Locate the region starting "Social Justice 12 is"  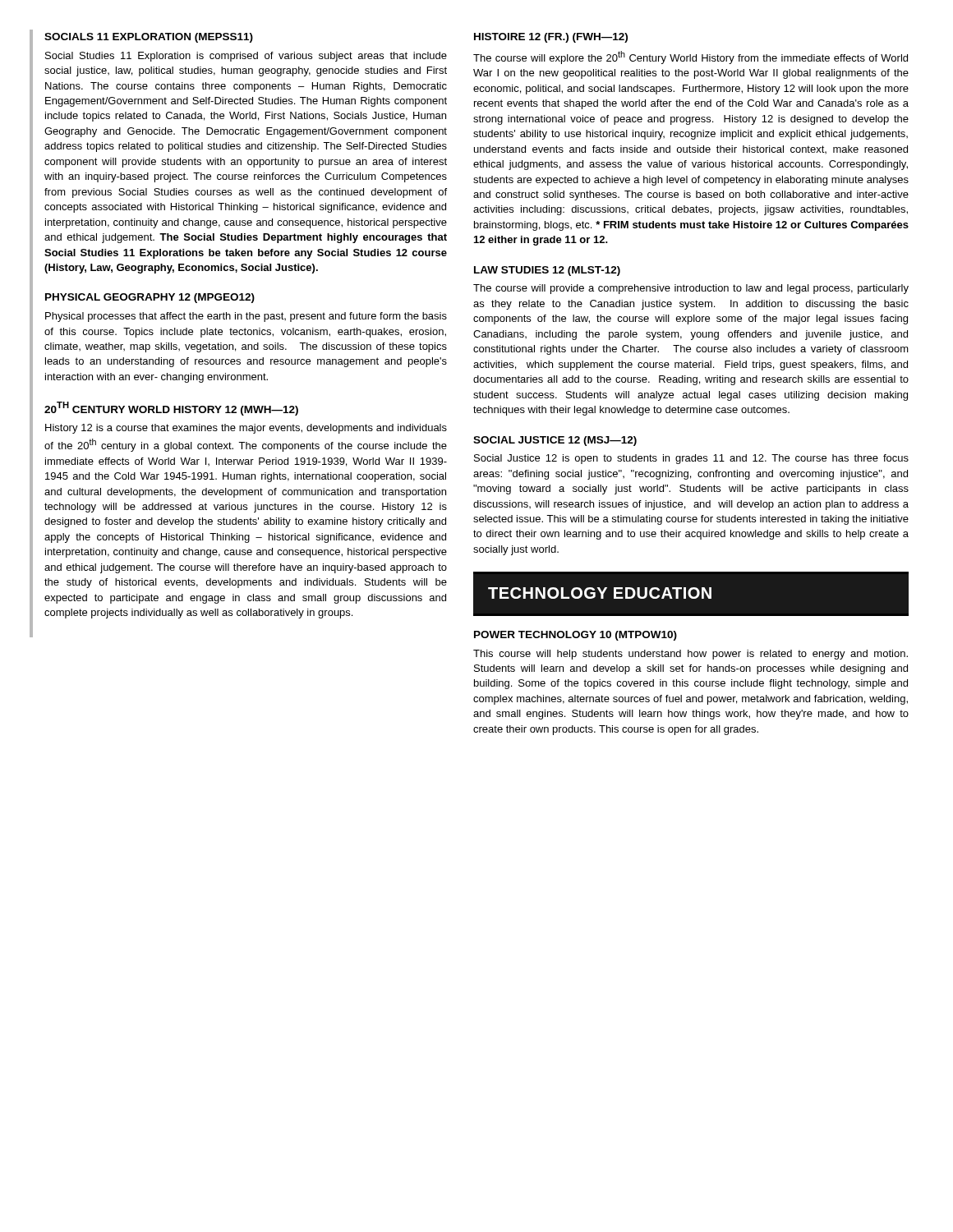point(691,504)
